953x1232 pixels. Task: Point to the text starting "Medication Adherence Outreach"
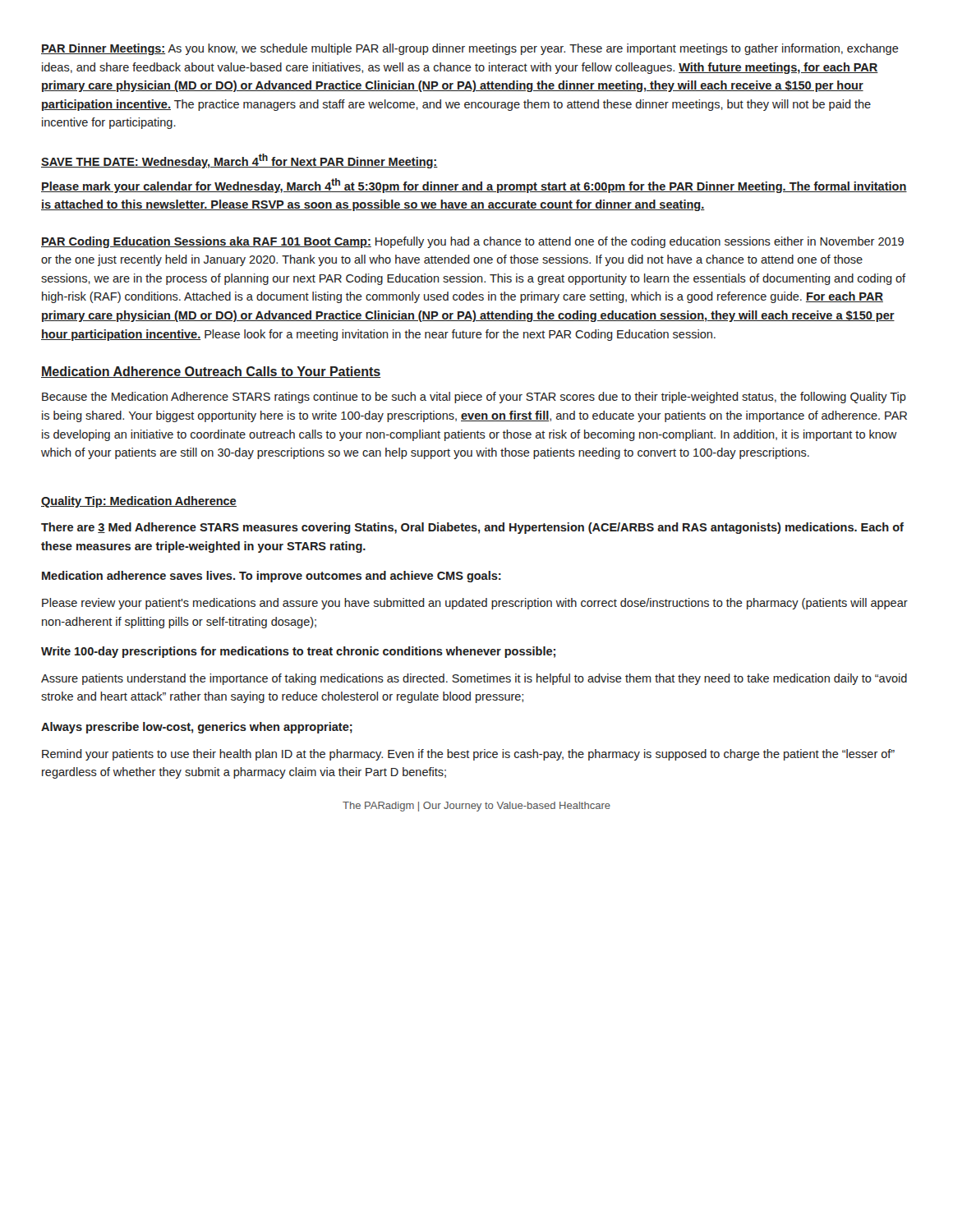coord(211,372)
